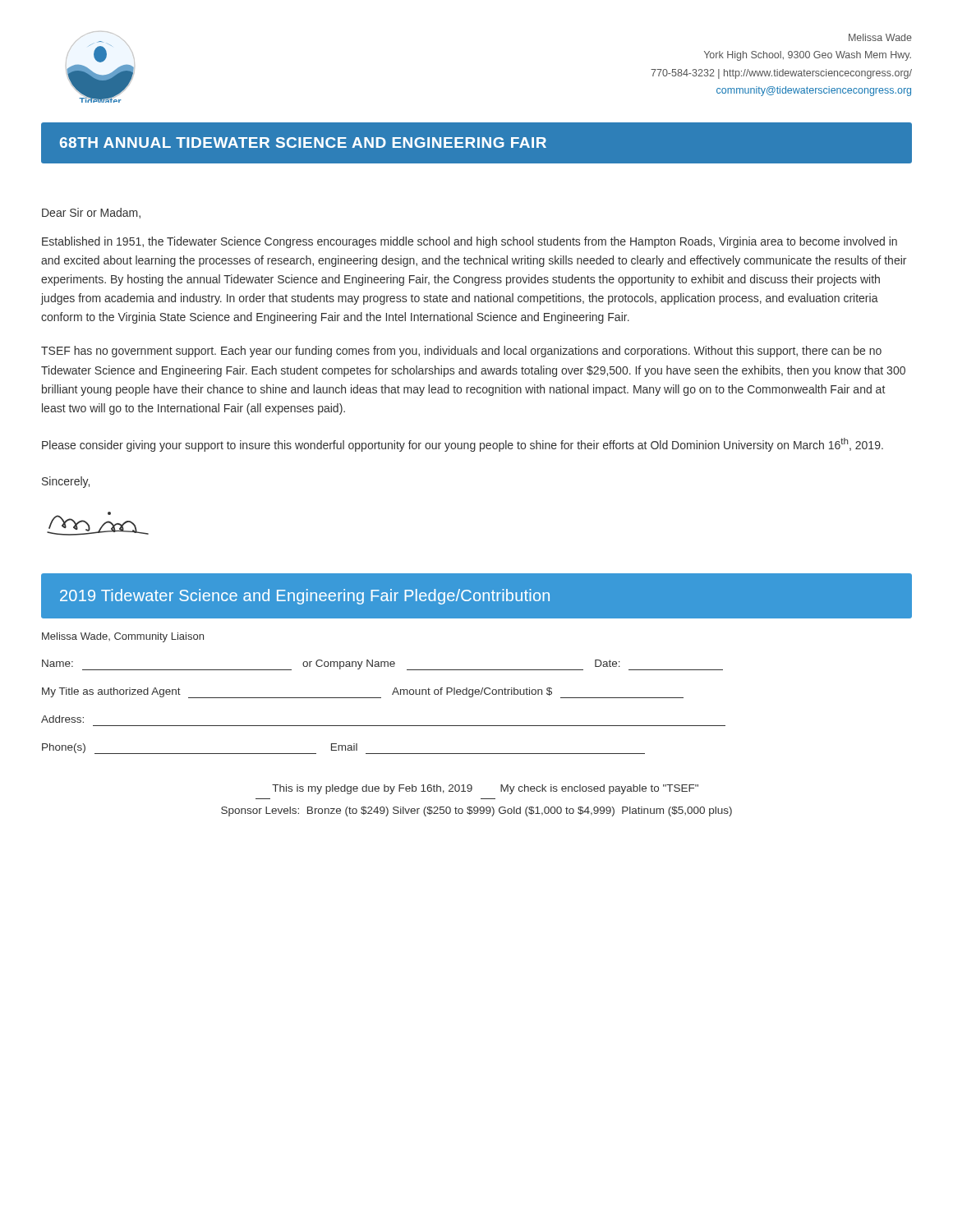The width and height of the screenshot is (953, 1232).
Task: Locate the element starting "TSEF has no"
Action: pyautogui.click(x=473, y=380)
